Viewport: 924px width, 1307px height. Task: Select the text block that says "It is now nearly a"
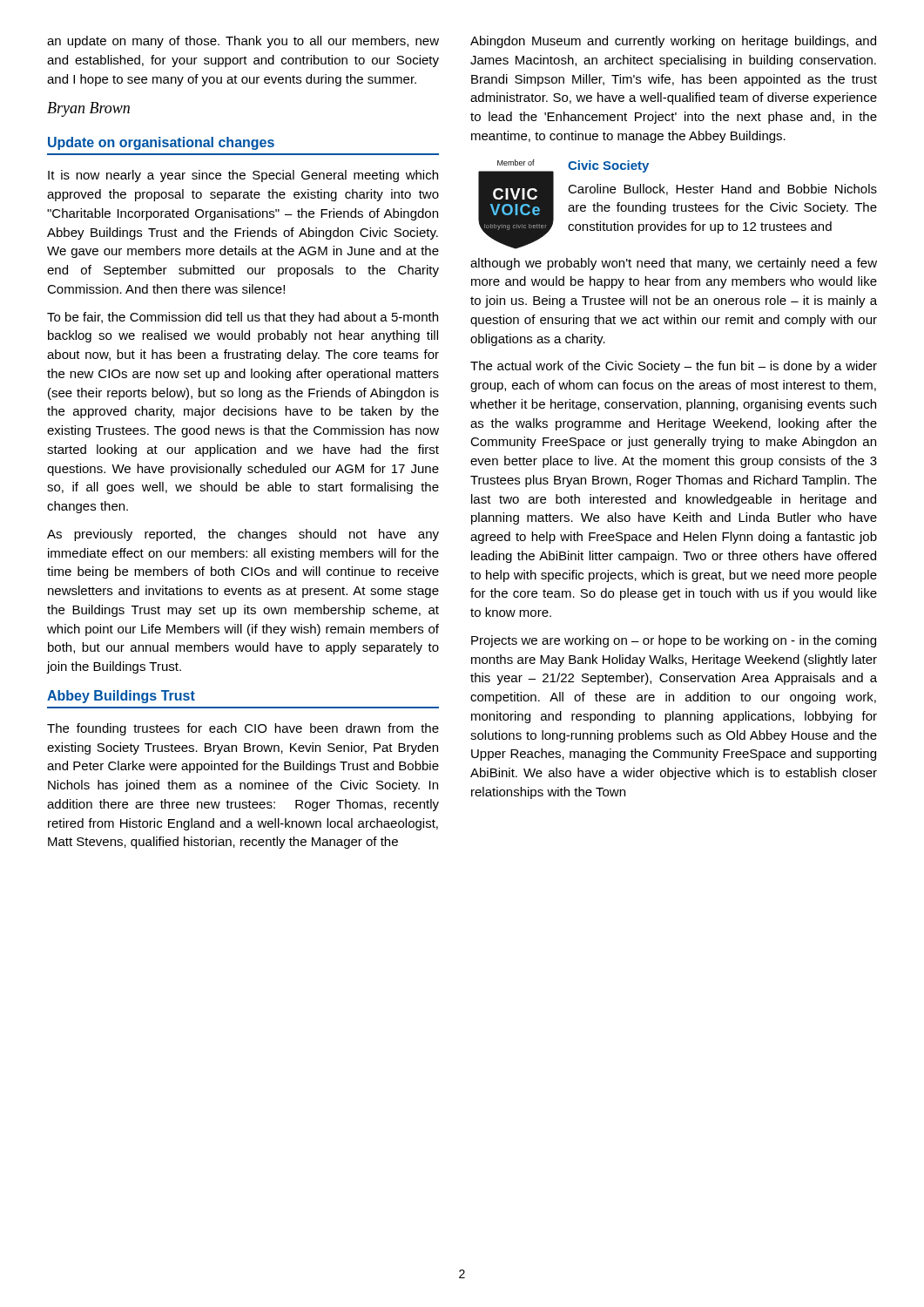[243, 232]
